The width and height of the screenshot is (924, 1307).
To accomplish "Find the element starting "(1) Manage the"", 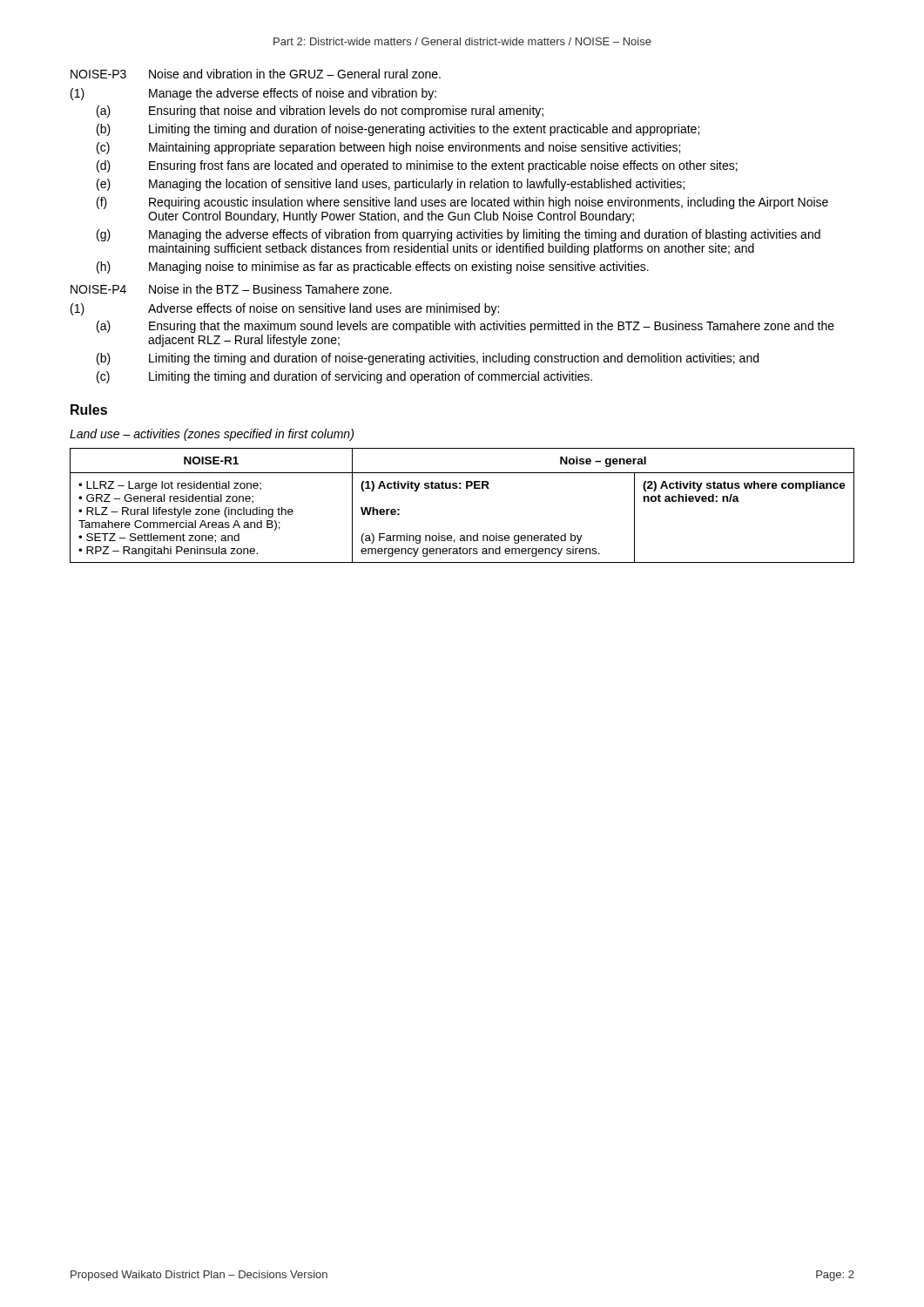I will click(253, 94).
